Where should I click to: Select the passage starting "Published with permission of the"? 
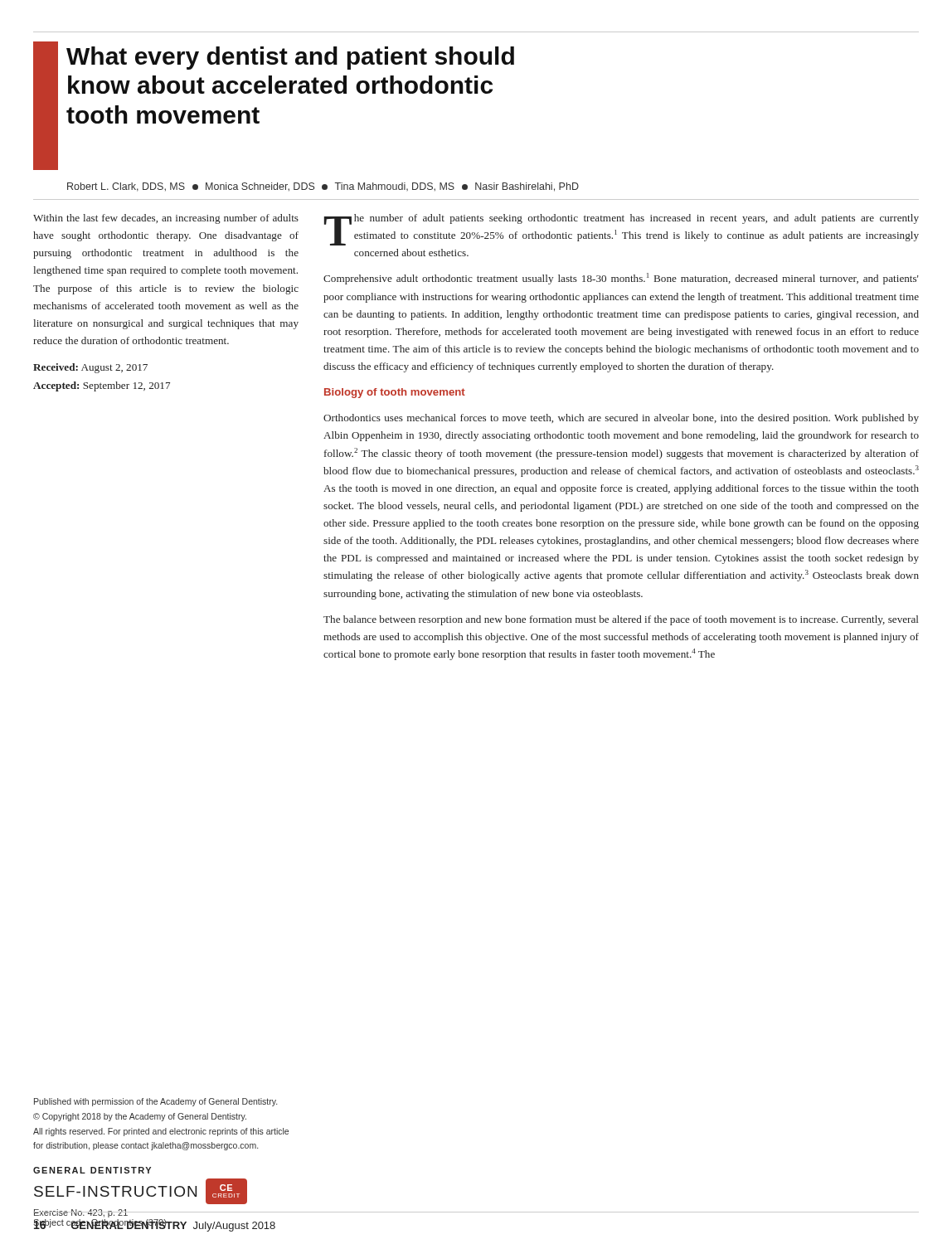(162, 1124)
